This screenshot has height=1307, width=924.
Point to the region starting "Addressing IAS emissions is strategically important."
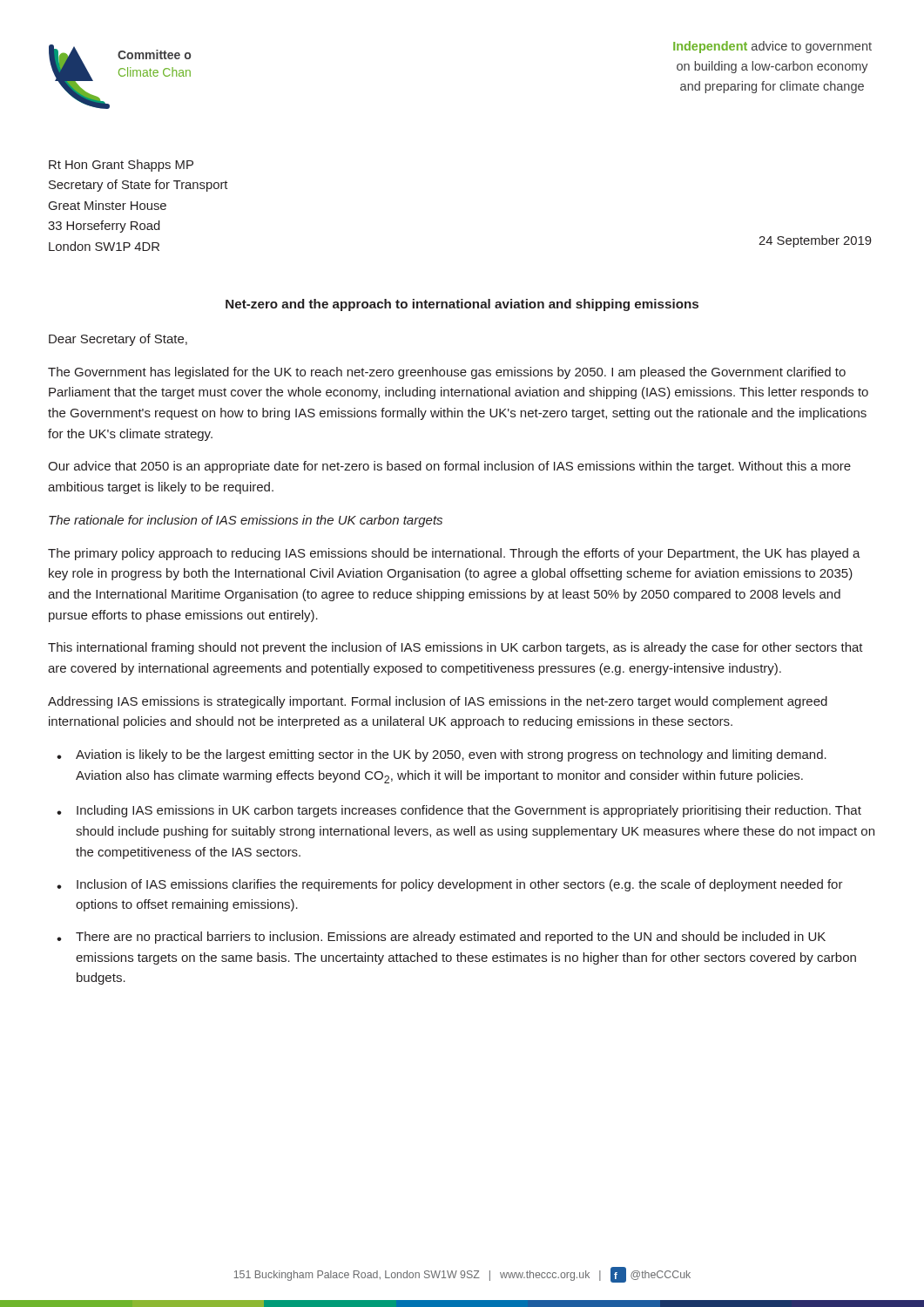point(438,711)
